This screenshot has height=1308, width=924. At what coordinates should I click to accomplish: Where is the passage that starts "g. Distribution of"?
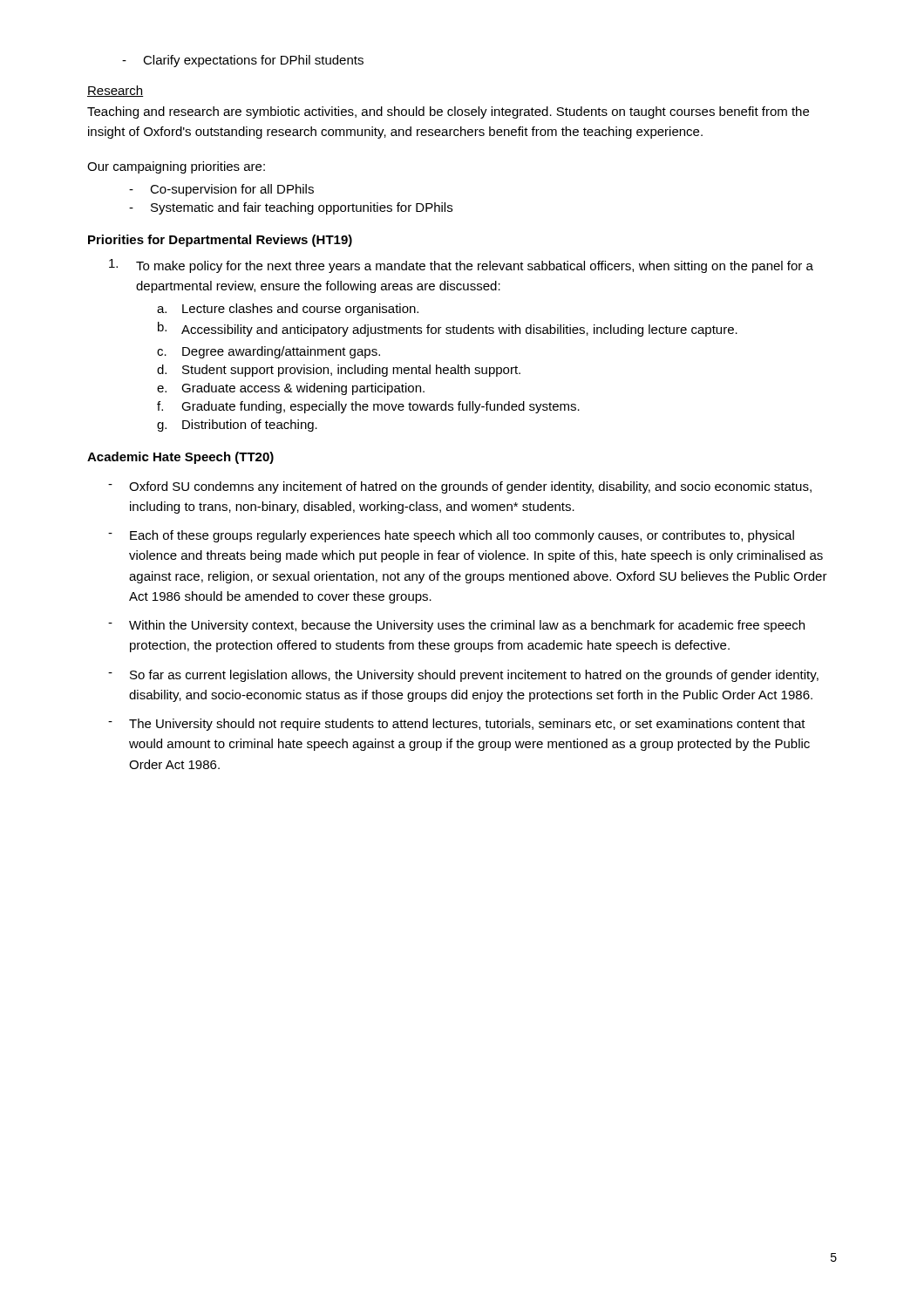coord(237,424)
